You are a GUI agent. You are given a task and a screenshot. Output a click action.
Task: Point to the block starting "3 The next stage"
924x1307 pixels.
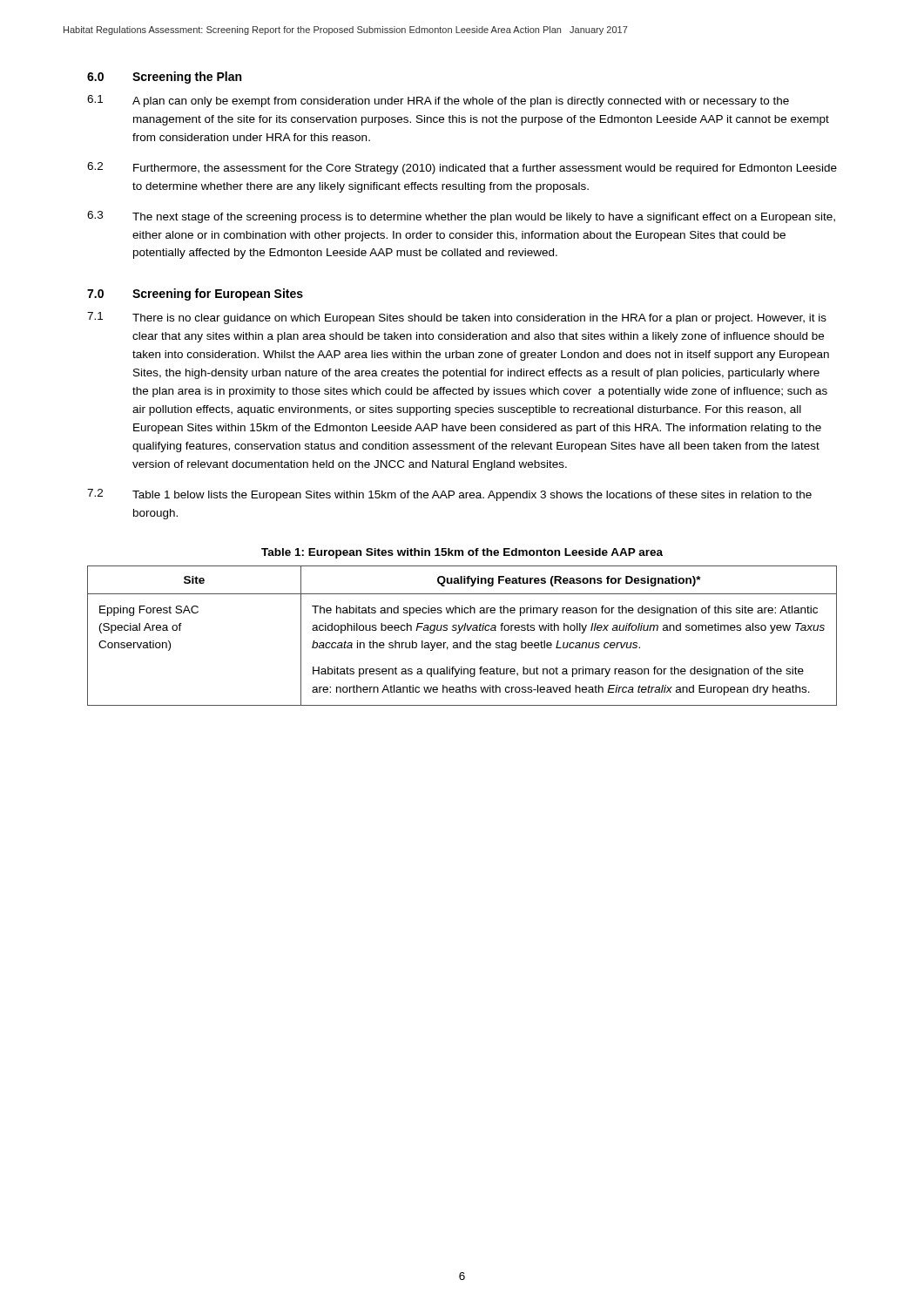click(x=462, y=235)
